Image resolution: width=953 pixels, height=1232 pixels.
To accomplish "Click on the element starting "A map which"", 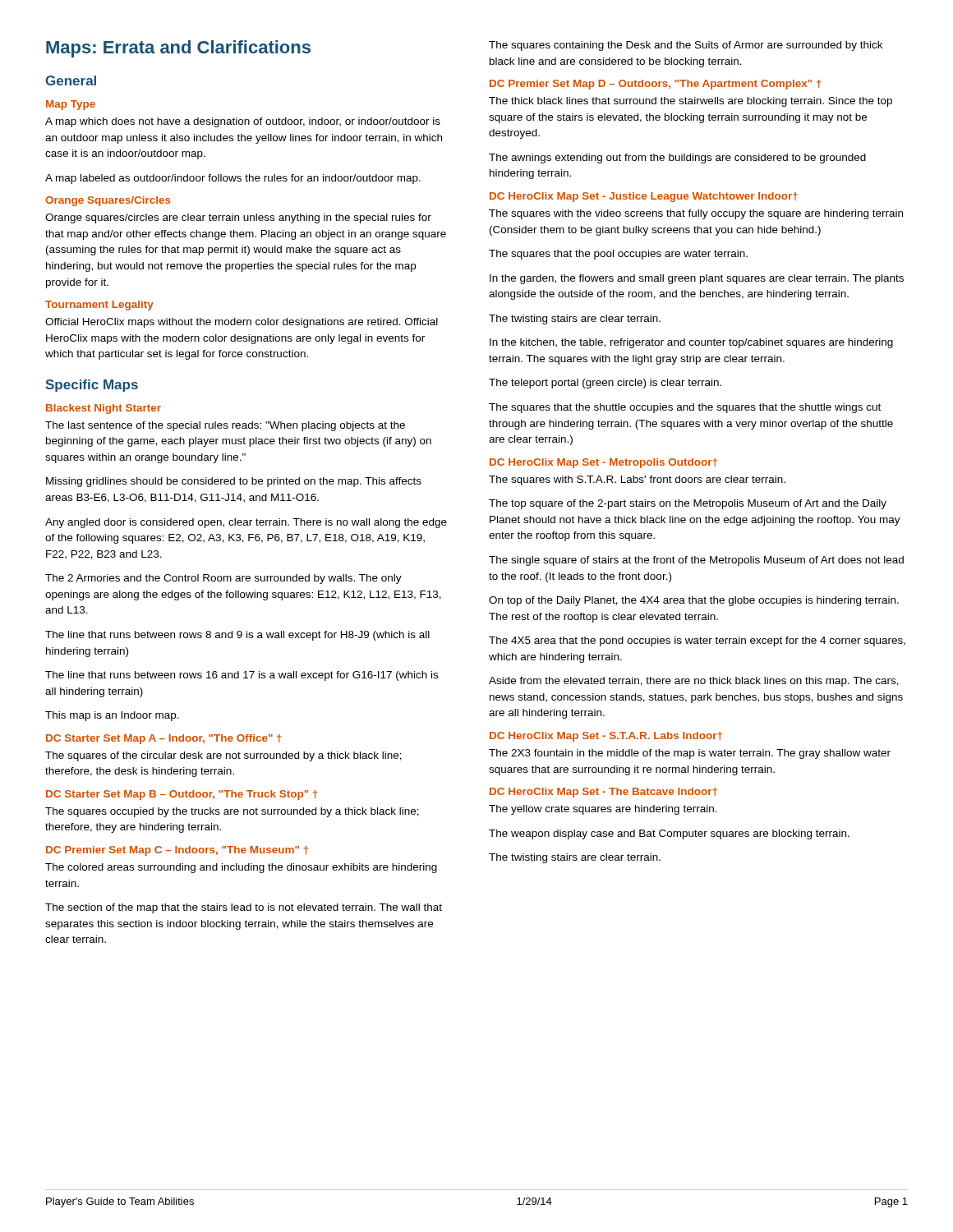I will [x=246, y=137].
